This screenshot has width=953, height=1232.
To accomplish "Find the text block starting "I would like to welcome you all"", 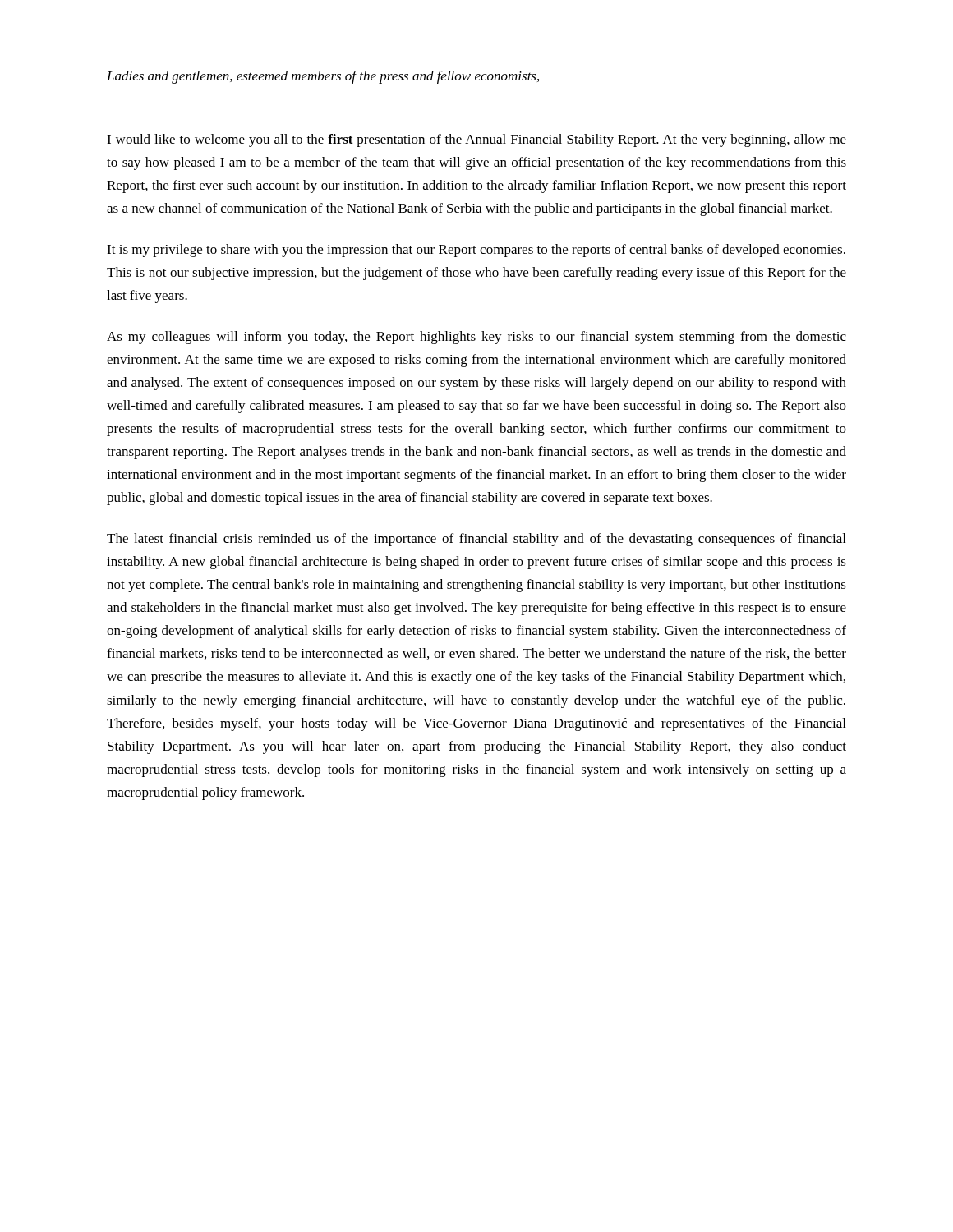I will [x=476, y=174].
